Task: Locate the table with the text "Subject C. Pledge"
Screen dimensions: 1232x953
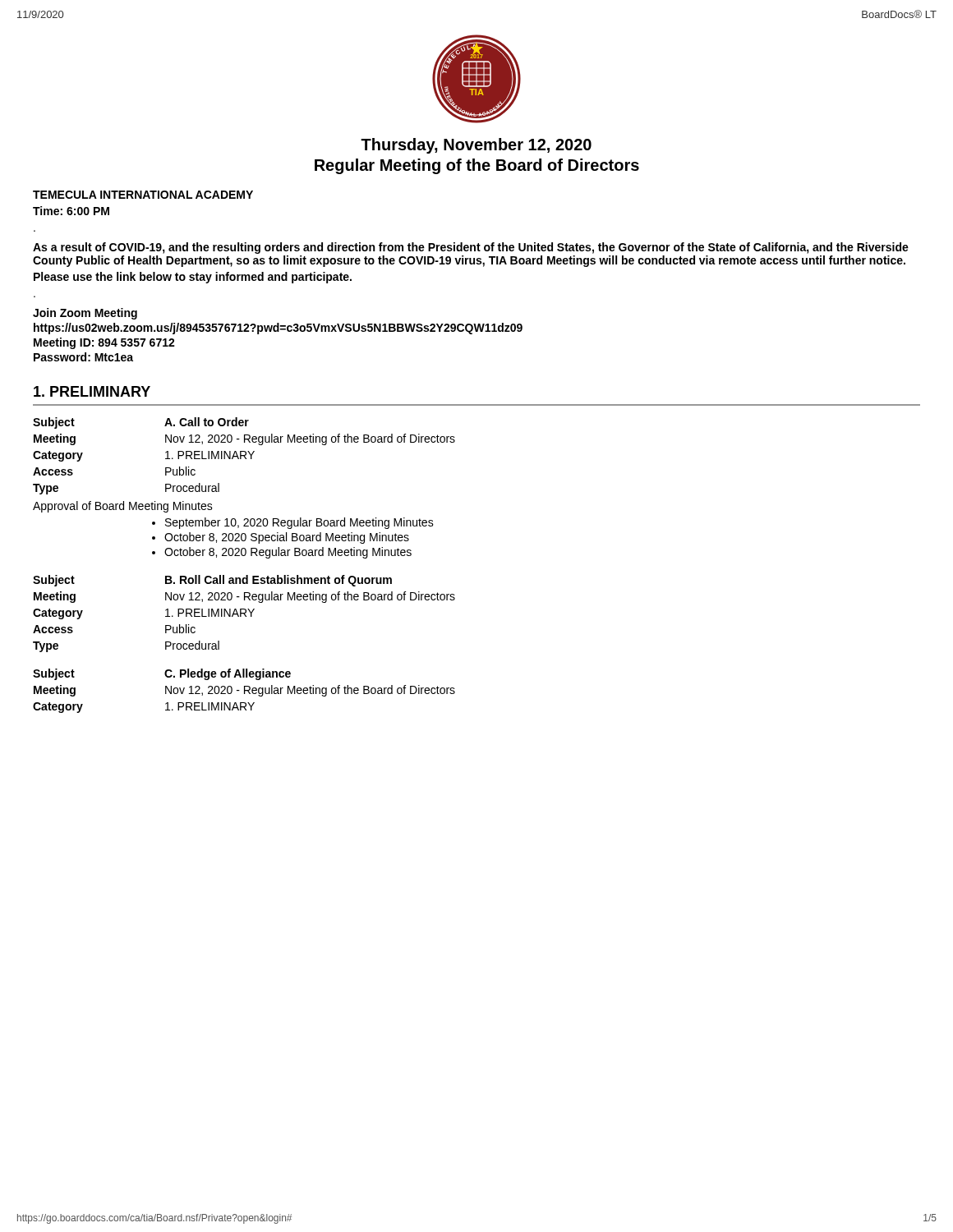Action: pyautogui.click(x=476, y=690)
